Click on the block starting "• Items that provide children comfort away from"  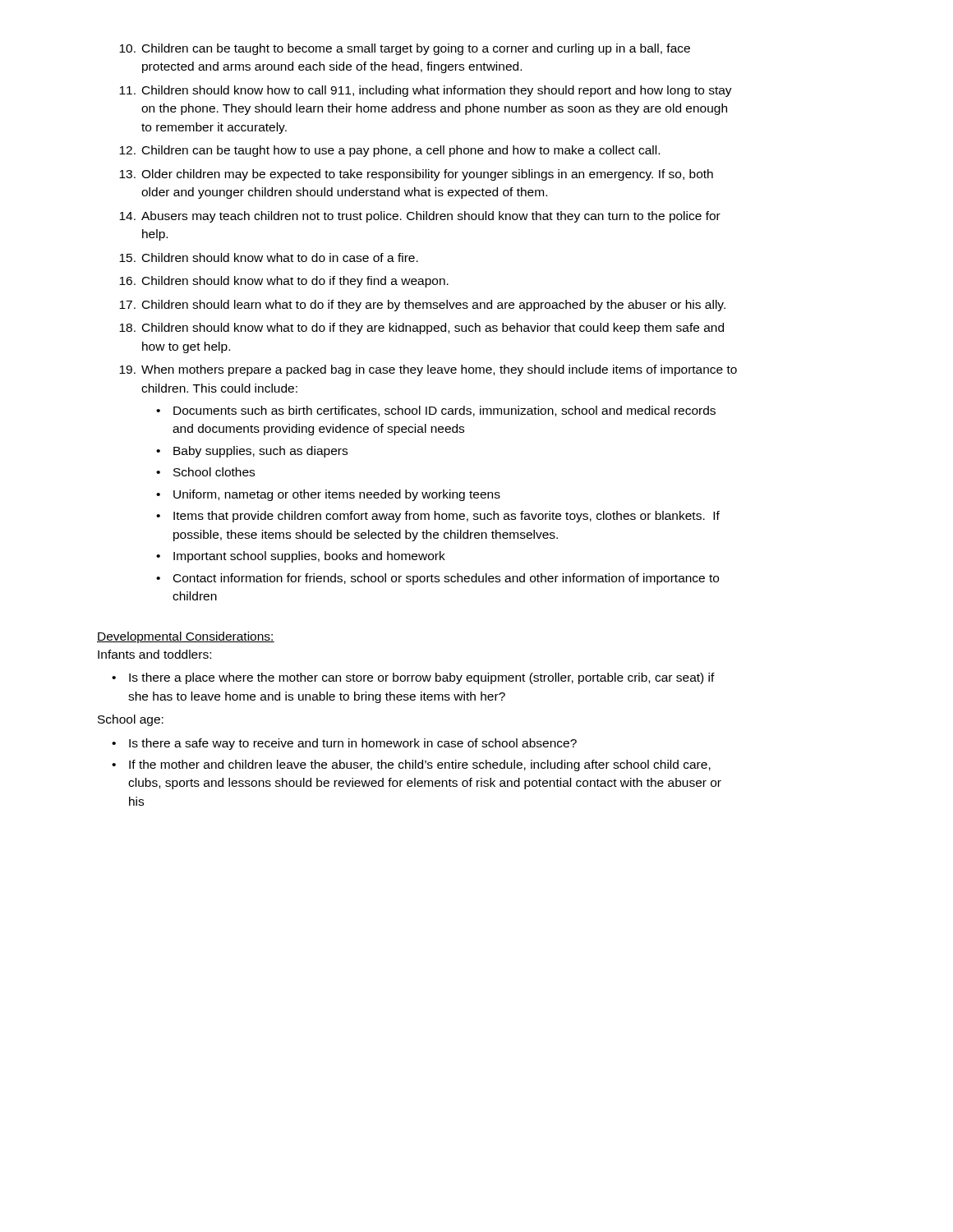(447, 525)
